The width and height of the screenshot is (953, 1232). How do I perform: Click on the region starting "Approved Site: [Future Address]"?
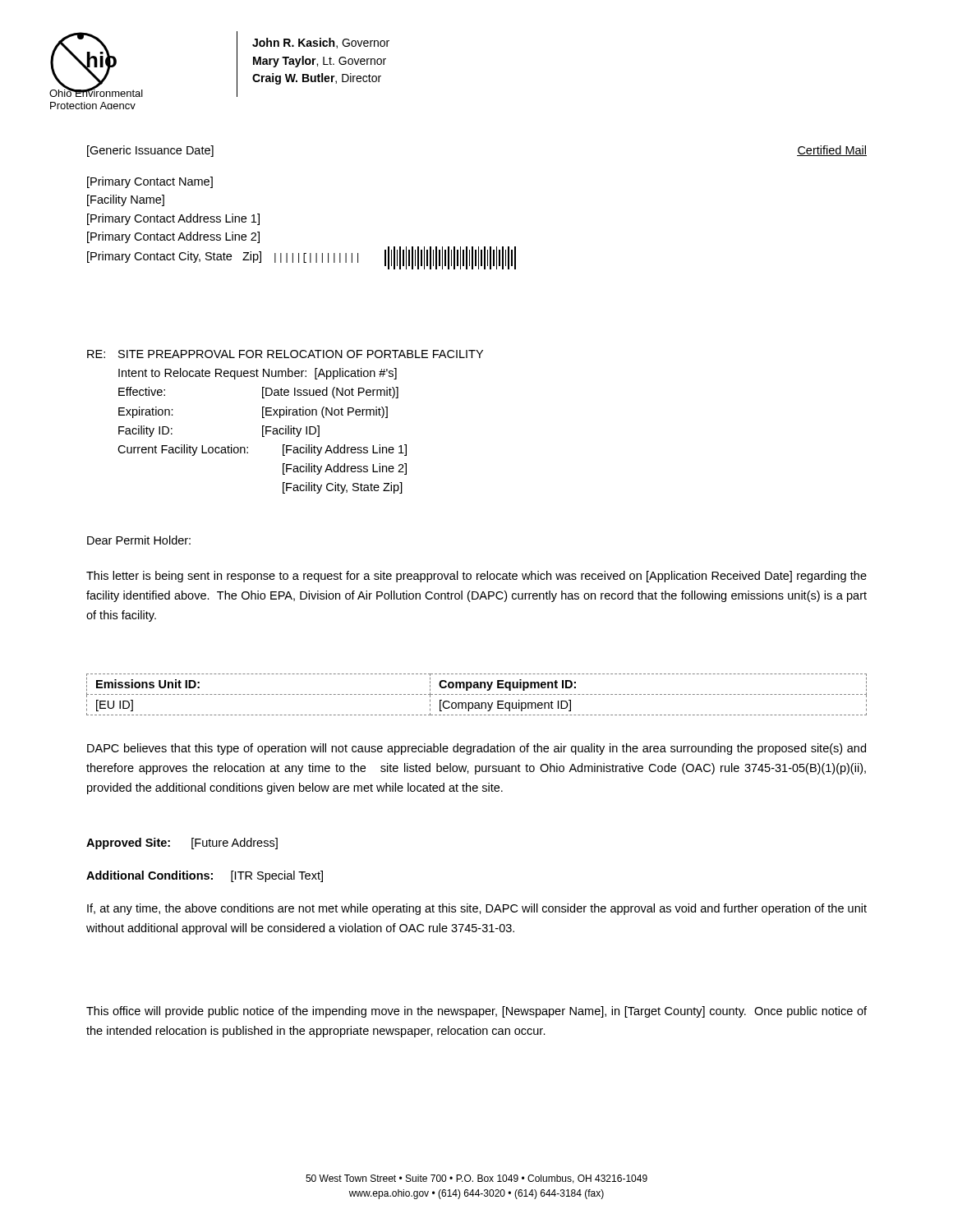[182, 843]
